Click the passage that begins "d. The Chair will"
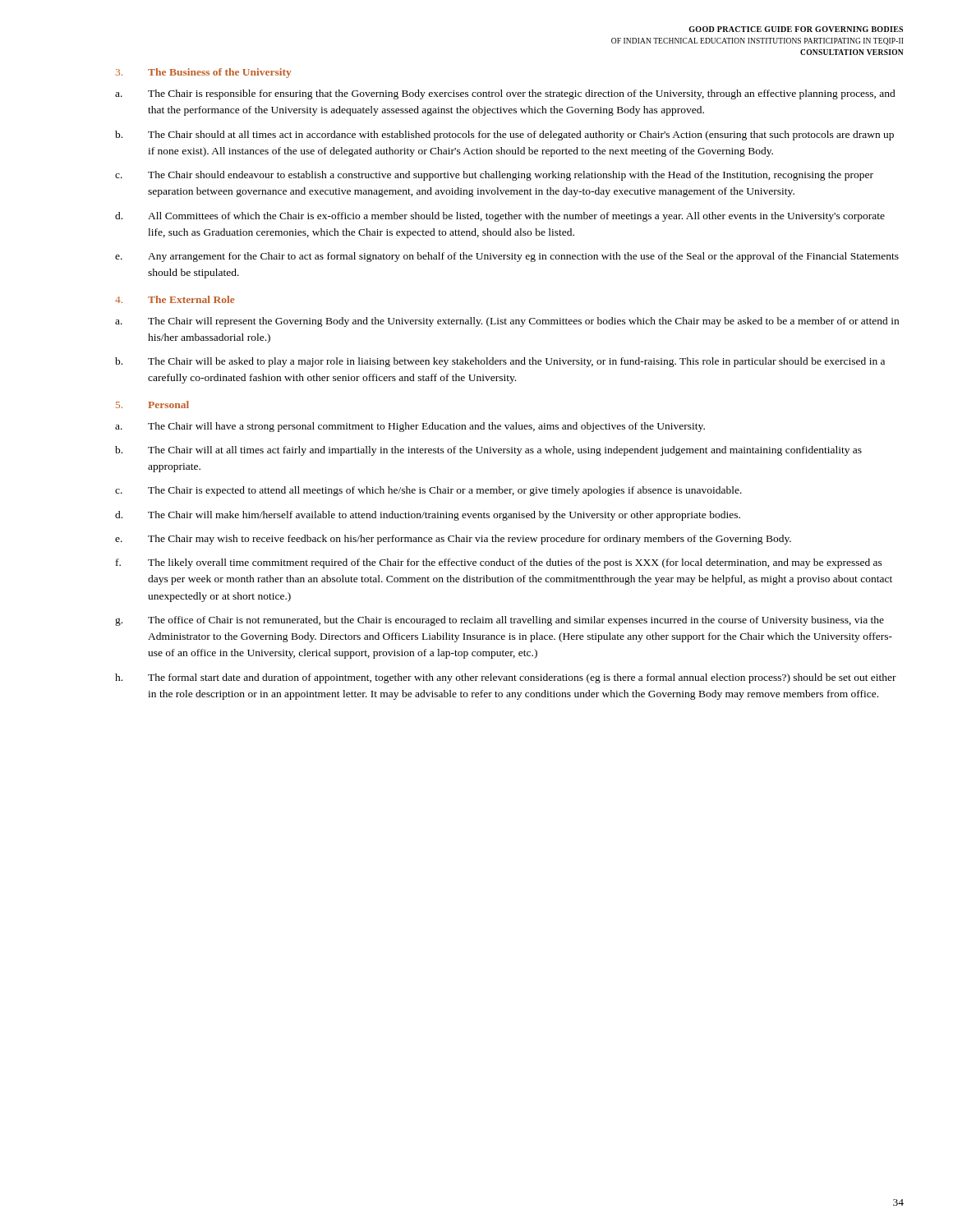 click(509, 515)
